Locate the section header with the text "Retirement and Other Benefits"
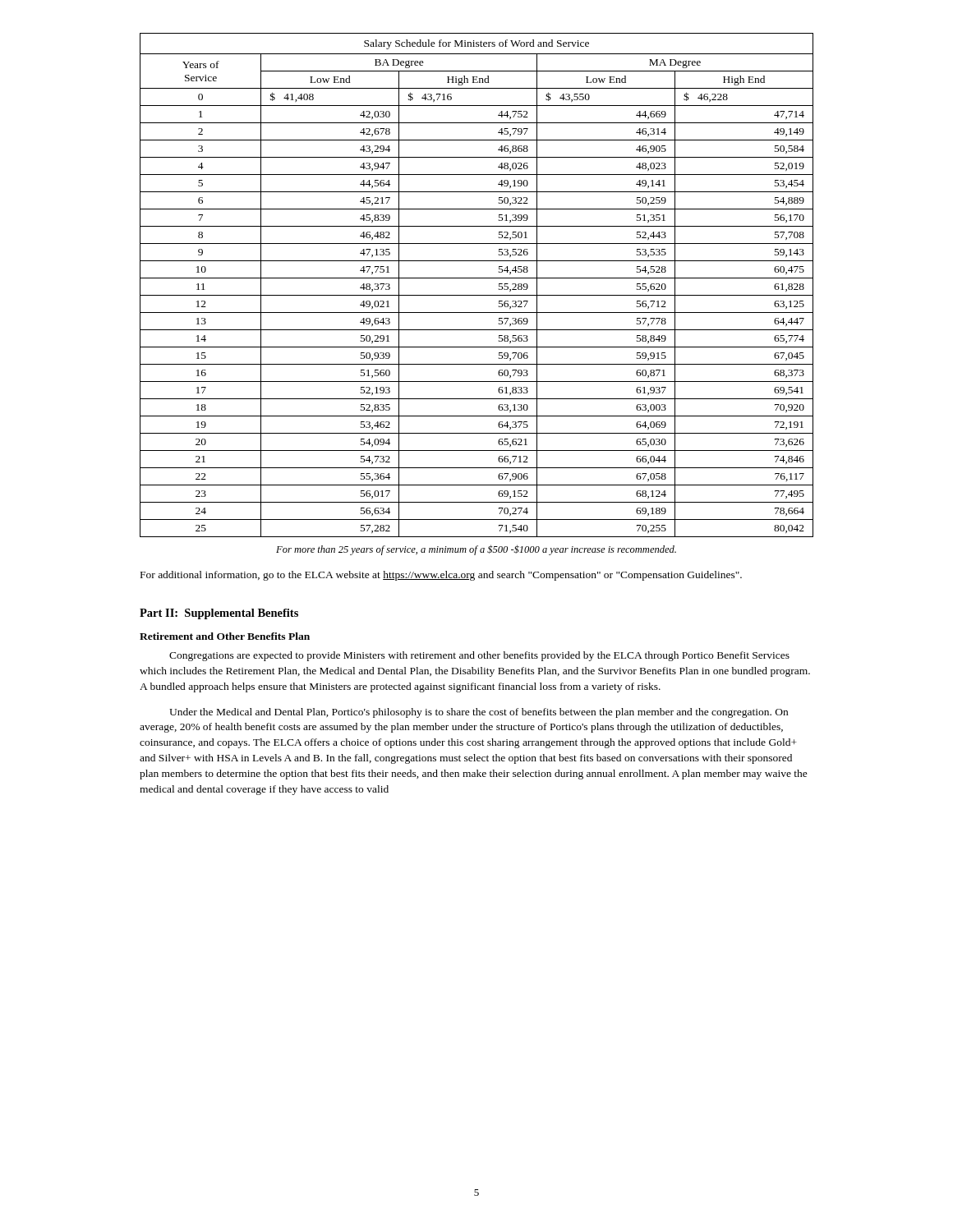Viewport: 953px width, 1232px height. (225, 636)
